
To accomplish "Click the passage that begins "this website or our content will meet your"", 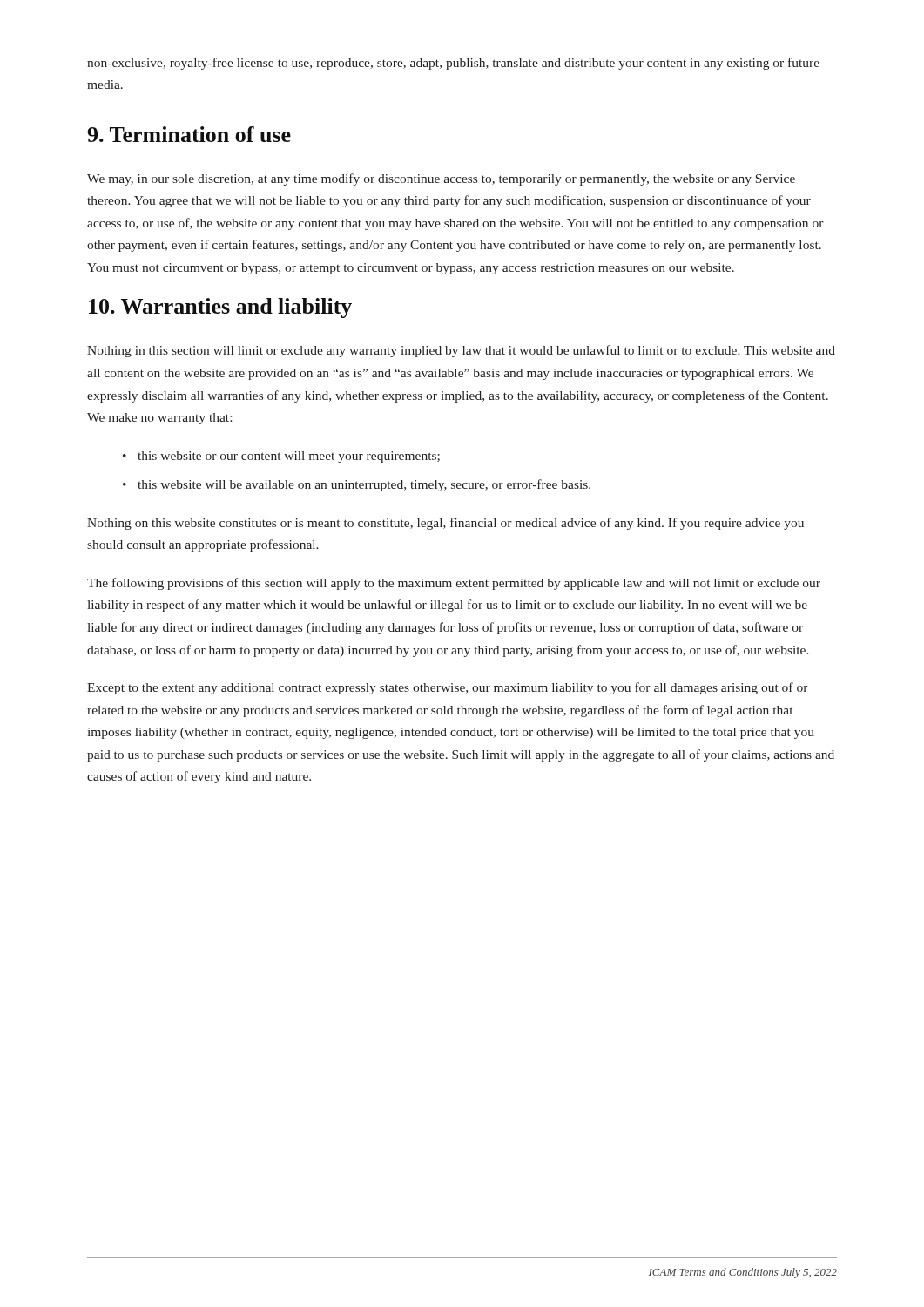I will [x=289, y=455].
